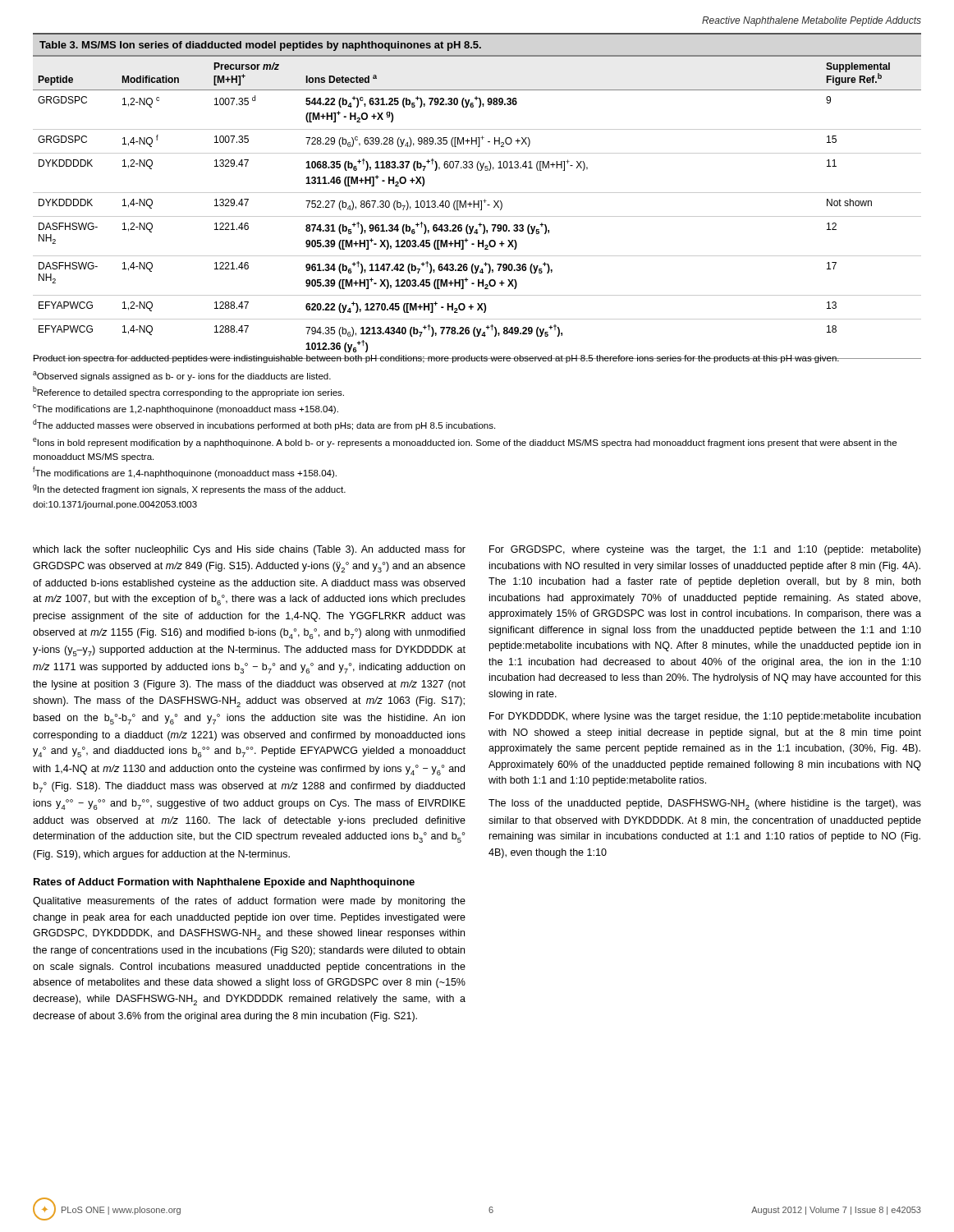Point to the block beginning "Product ion spectra for adducted peptides were"
Screen dimensions: 1232x954
click(436, 358)
